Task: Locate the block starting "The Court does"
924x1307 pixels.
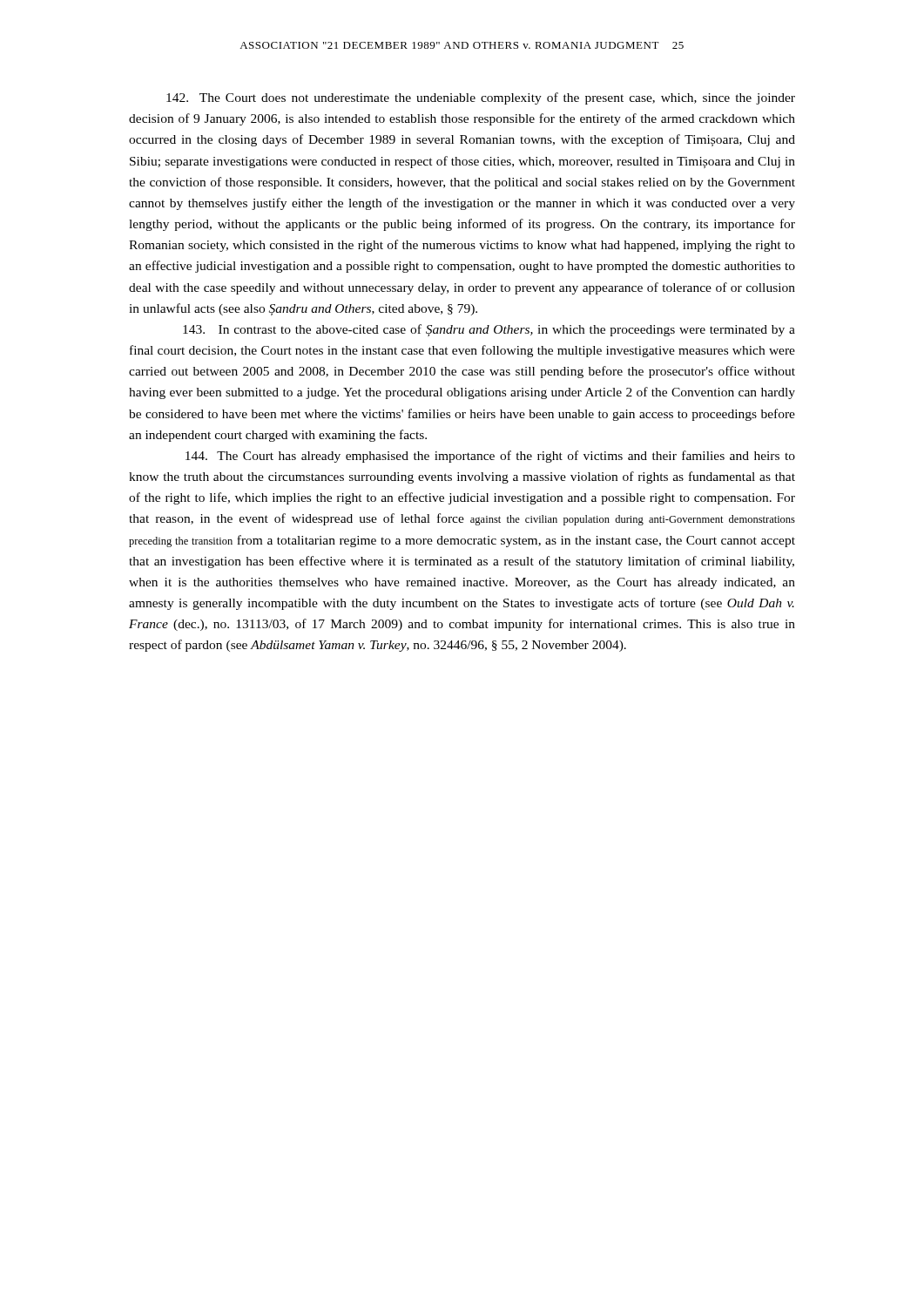Action: pos(462,203)
